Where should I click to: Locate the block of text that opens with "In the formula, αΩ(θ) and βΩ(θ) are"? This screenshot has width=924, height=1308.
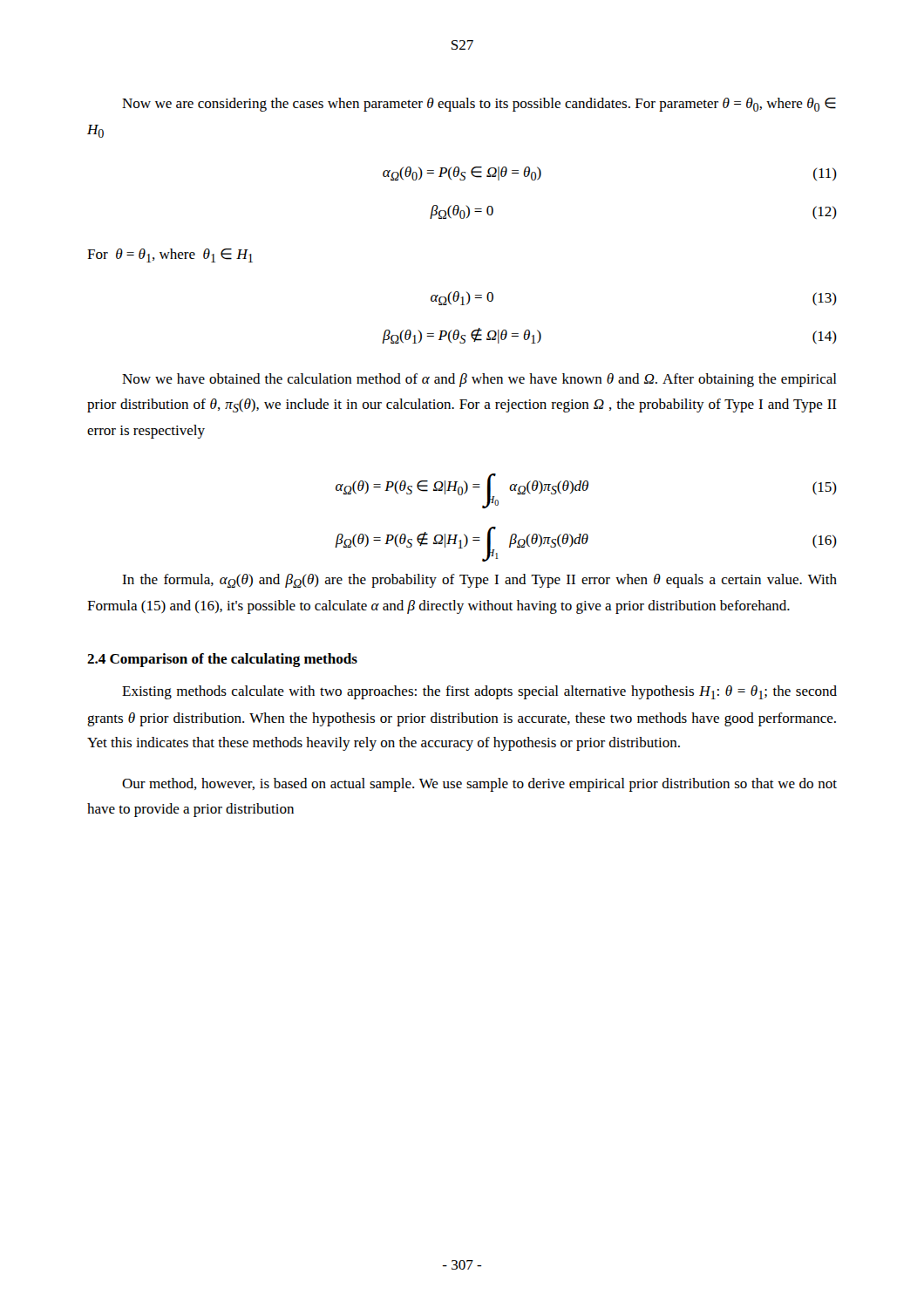coord(462,592)
